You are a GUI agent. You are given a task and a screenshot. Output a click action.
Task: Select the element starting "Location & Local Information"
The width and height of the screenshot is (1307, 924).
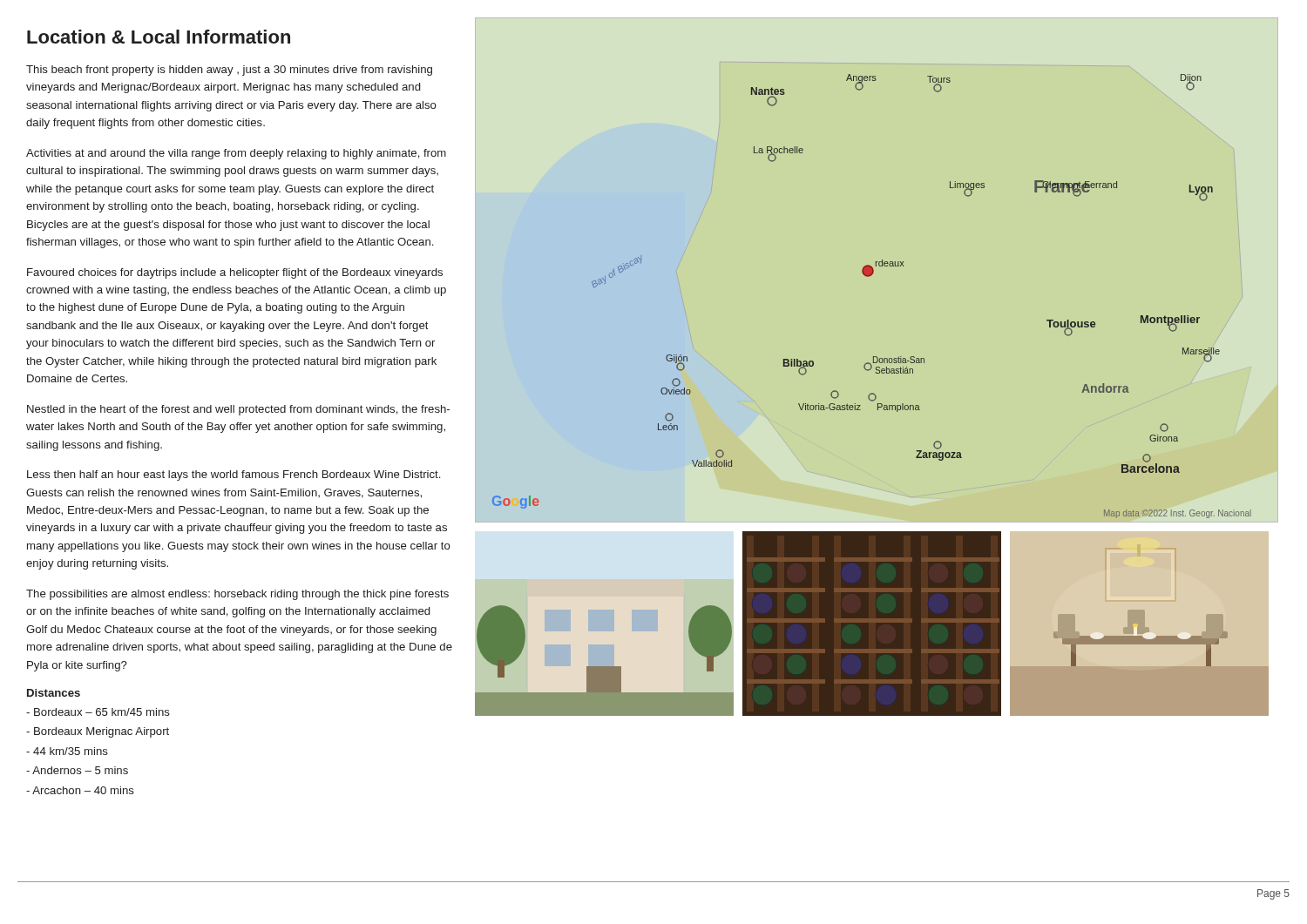(x=159, y=37)
